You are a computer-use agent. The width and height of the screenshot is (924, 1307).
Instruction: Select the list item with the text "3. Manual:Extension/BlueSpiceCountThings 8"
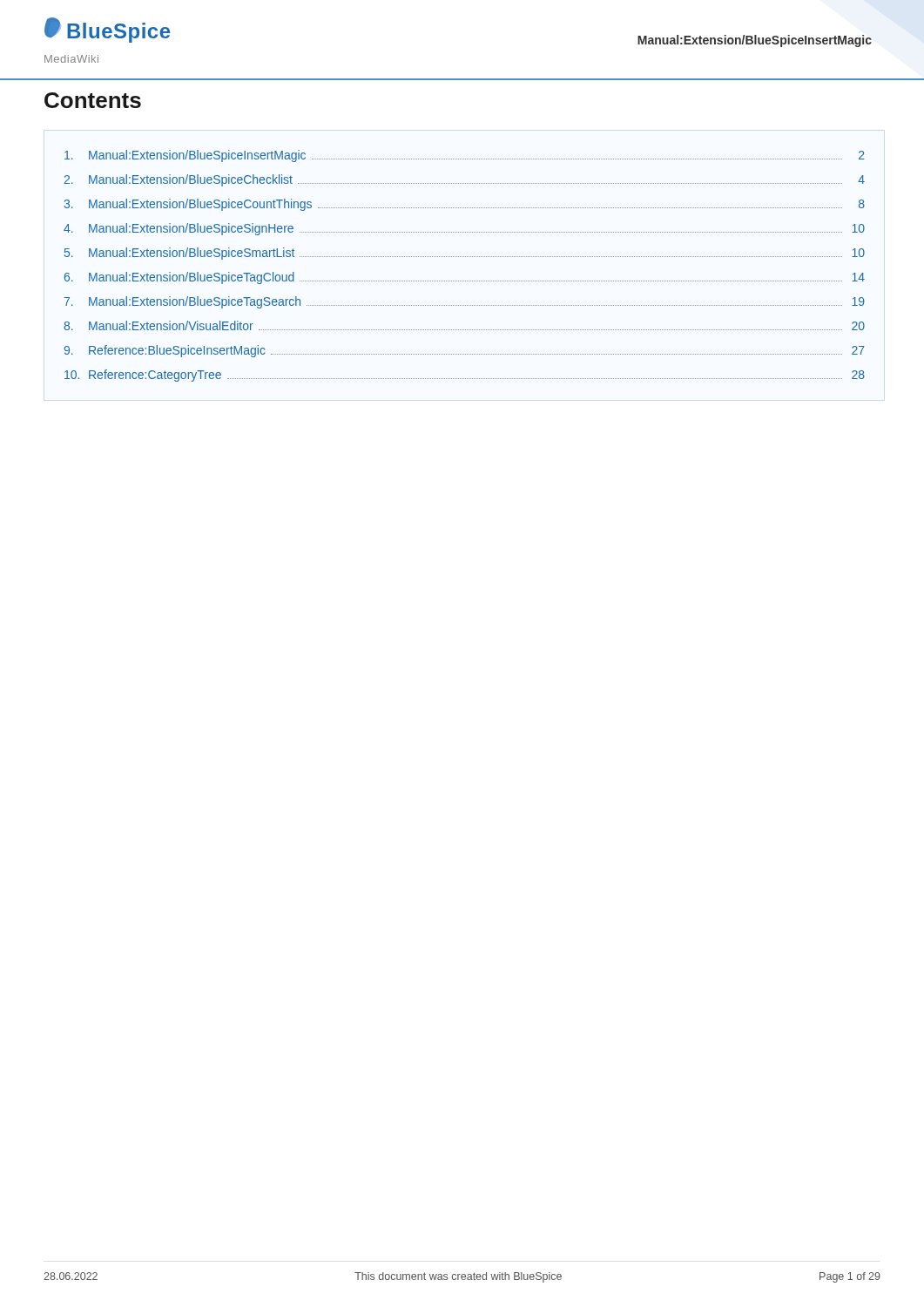pyautogui.click(x=464, y=204)
